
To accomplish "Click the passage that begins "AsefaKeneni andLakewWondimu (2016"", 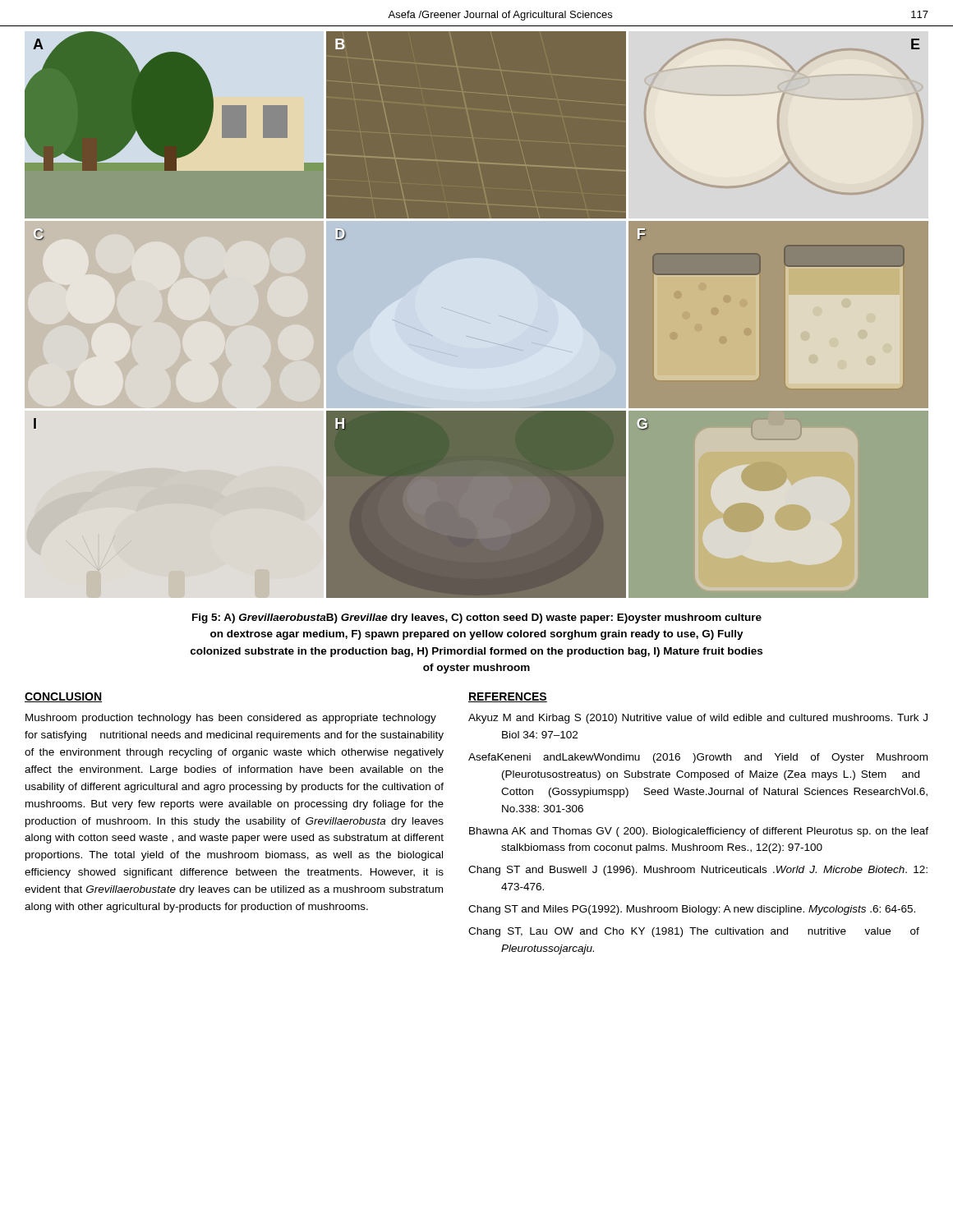I will [698, 783].
